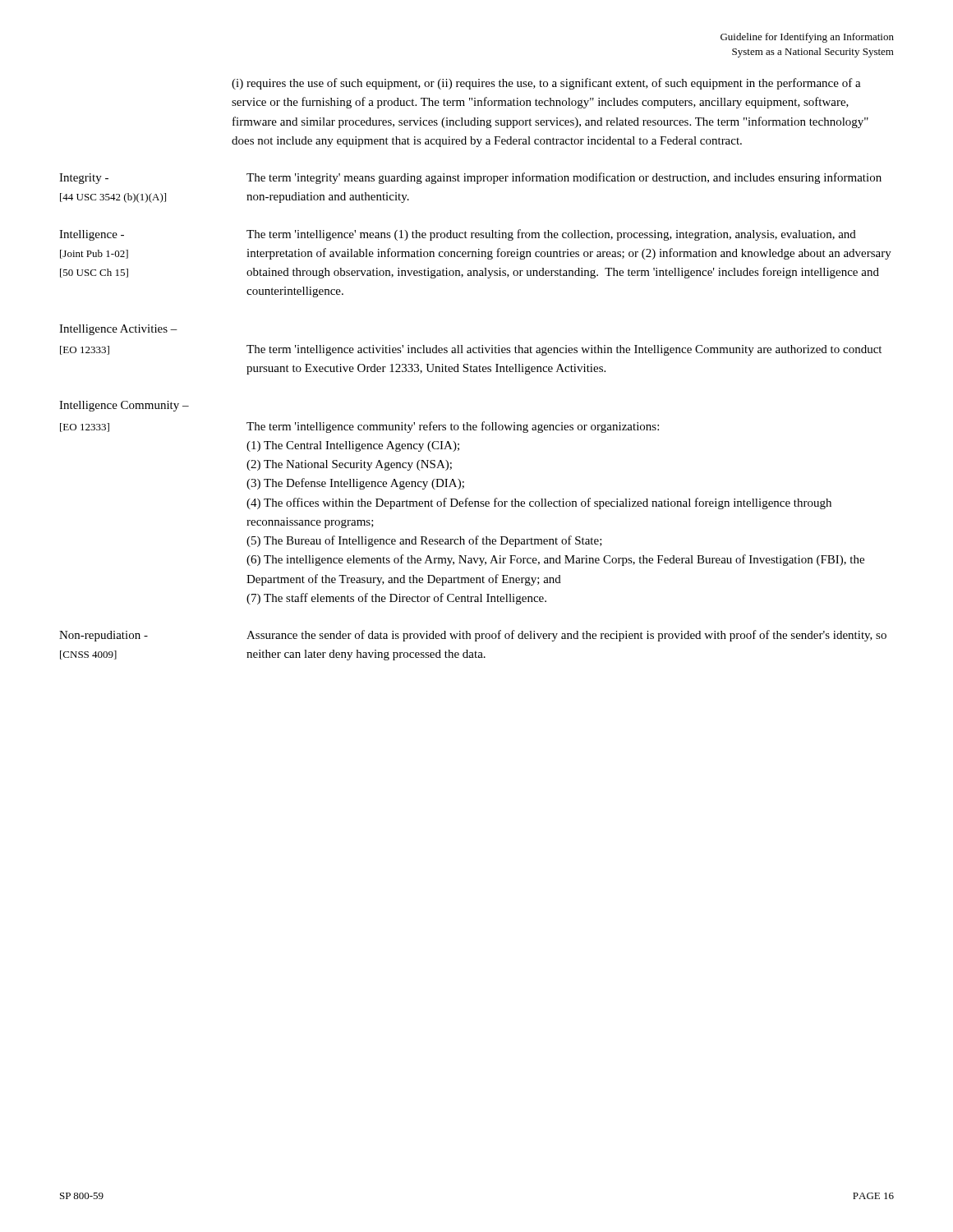The width and height of the screenshot is (953, 1232).
Task: Click on the text block that reads "Intelligence - [Joint Pub"
Action: (x=476, y=263)
